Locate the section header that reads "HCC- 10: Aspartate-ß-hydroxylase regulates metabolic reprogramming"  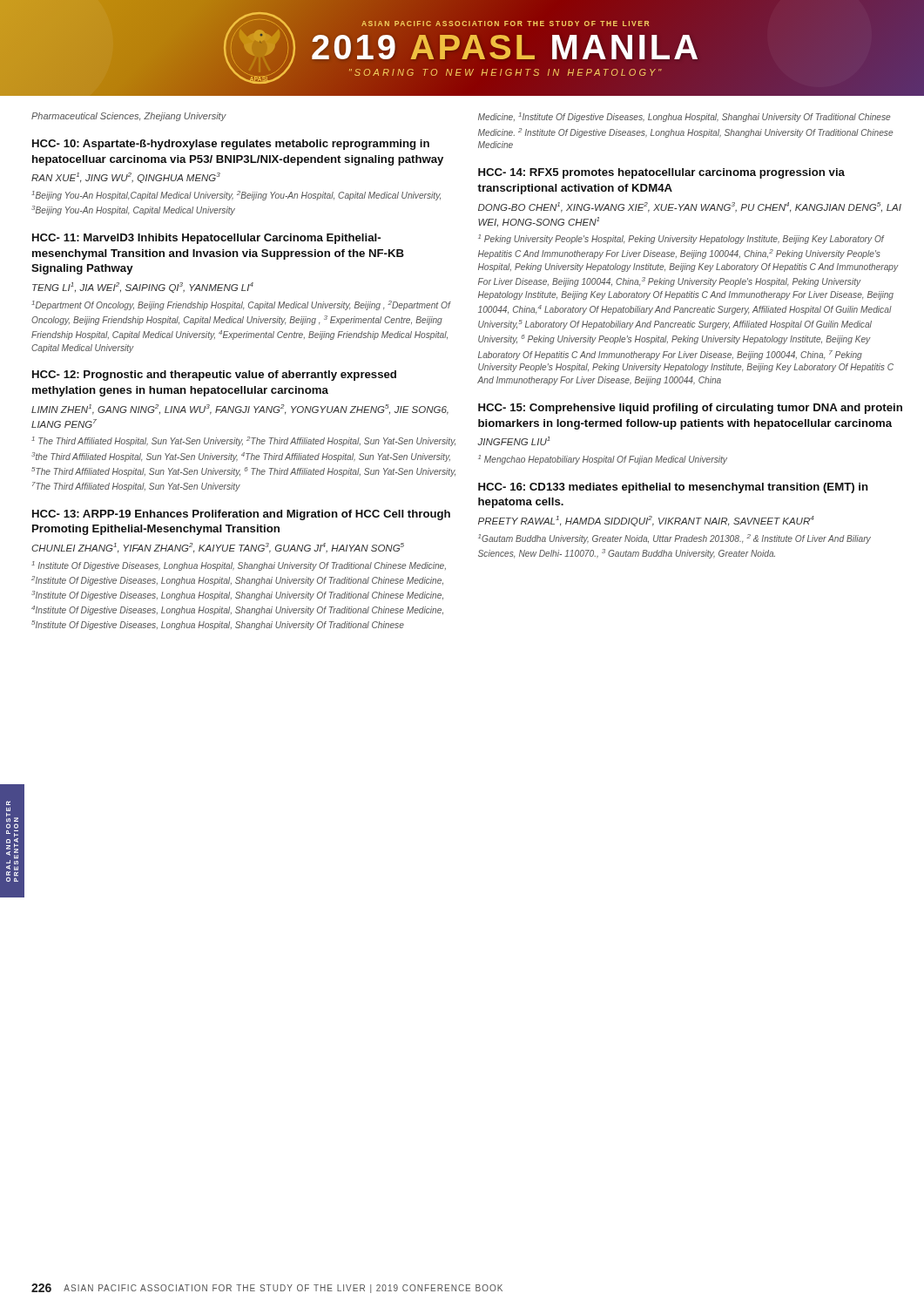231,145
